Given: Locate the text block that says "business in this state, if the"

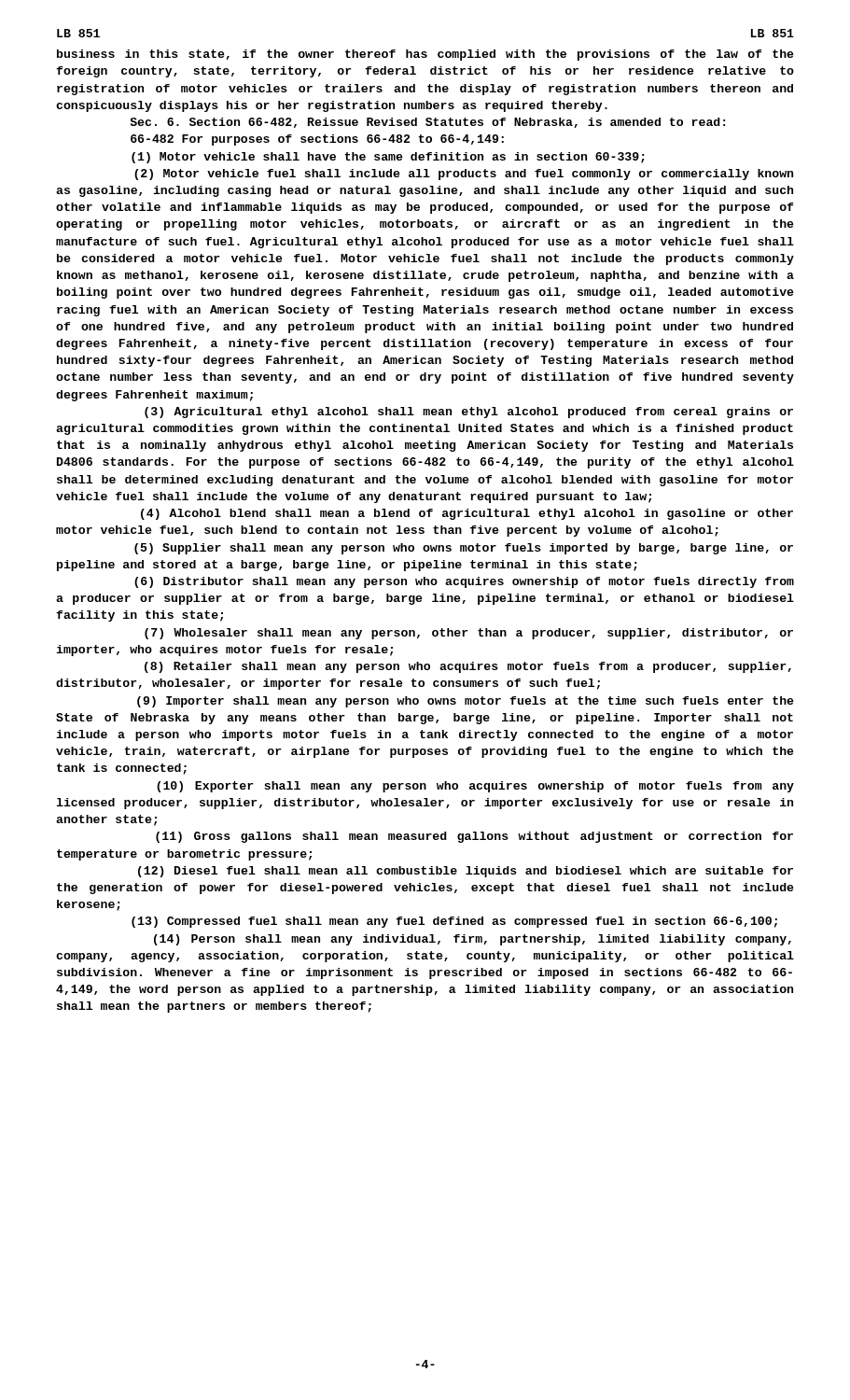Looking at the screenshot, I should point(425,81).
